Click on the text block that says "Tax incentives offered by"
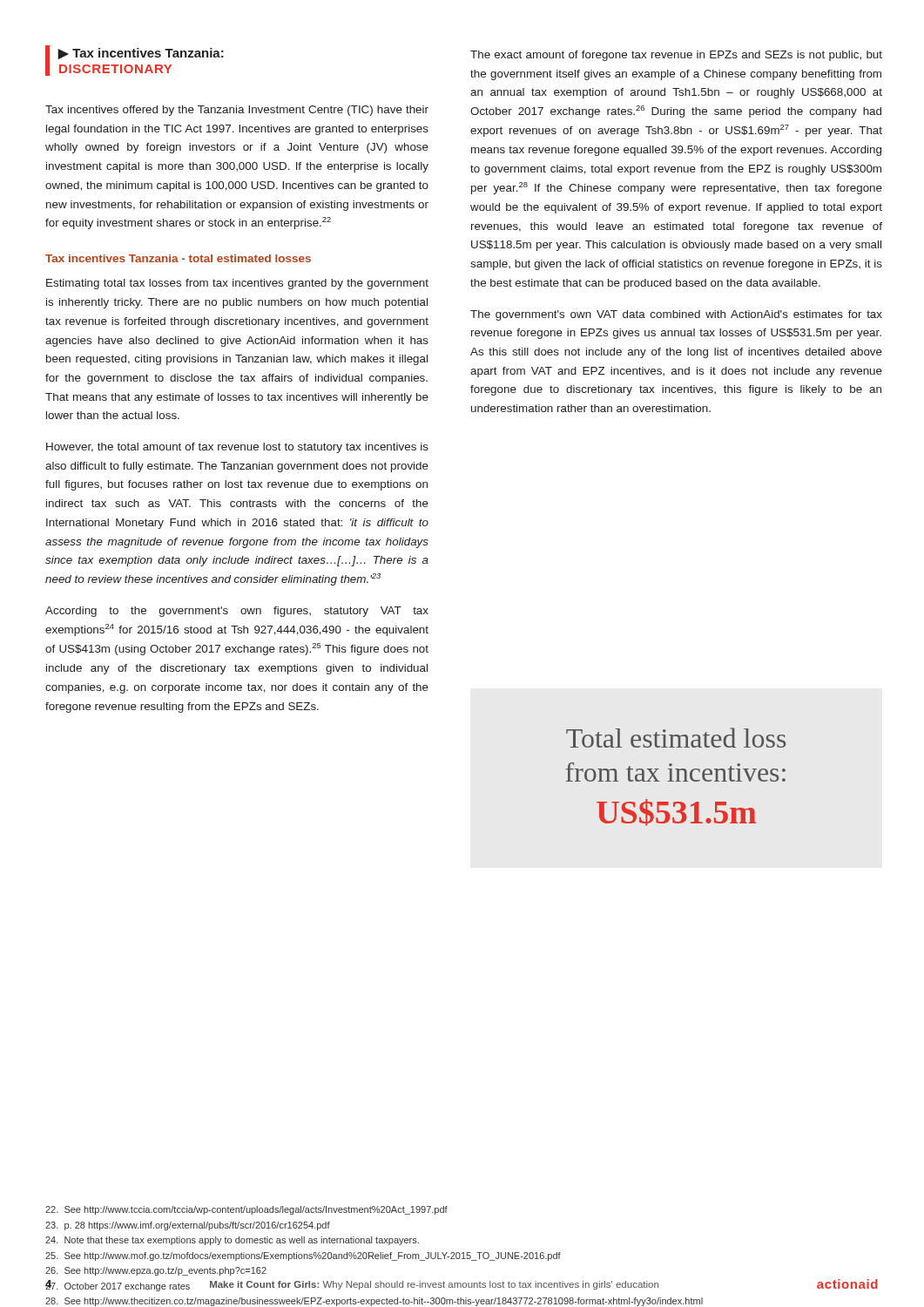This screenshot has width=924, height=1307. pos(237,166)
